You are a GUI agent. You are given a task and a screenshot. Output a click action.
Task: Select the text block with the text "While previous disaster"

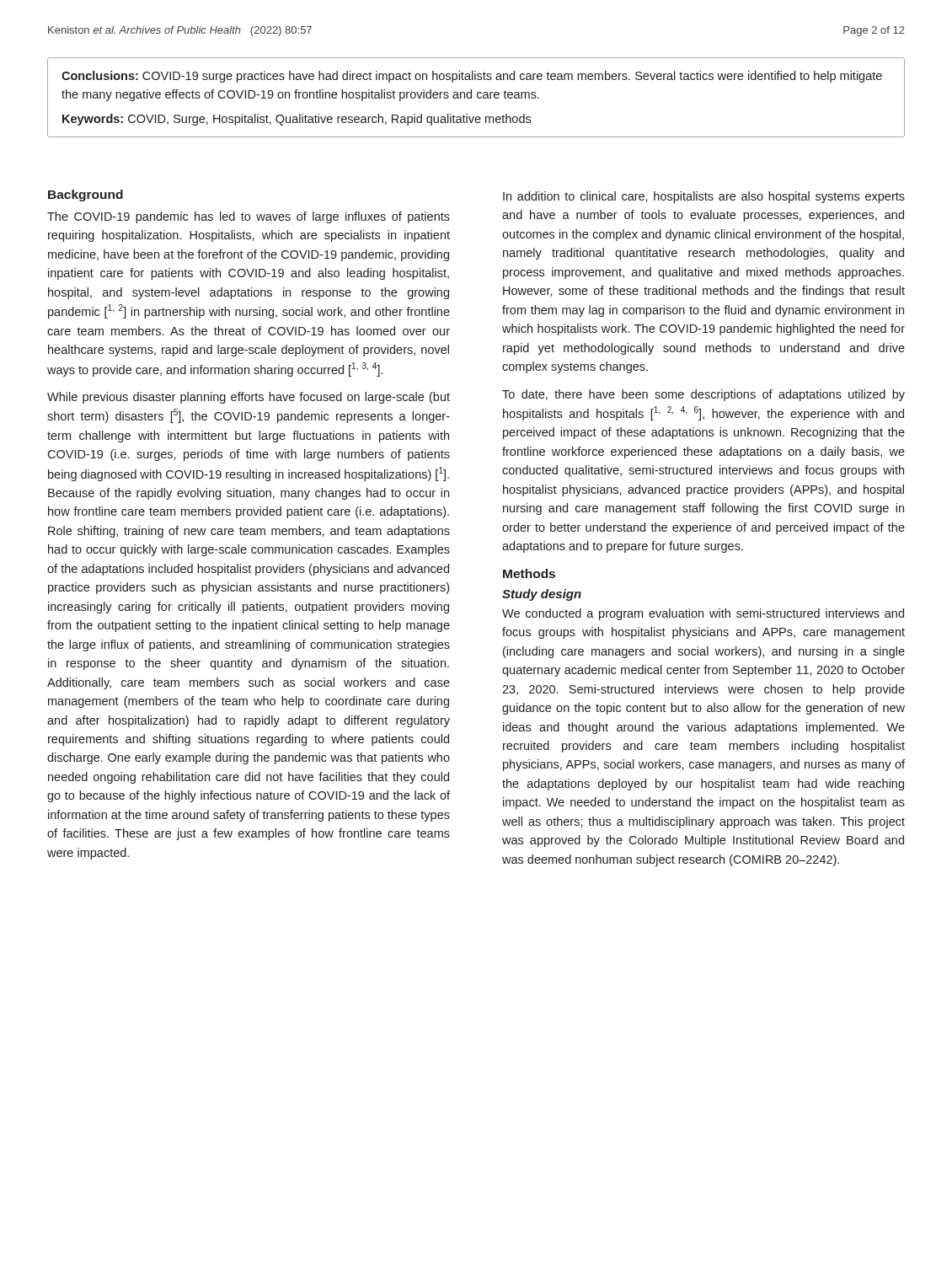[x=249, y=625]
